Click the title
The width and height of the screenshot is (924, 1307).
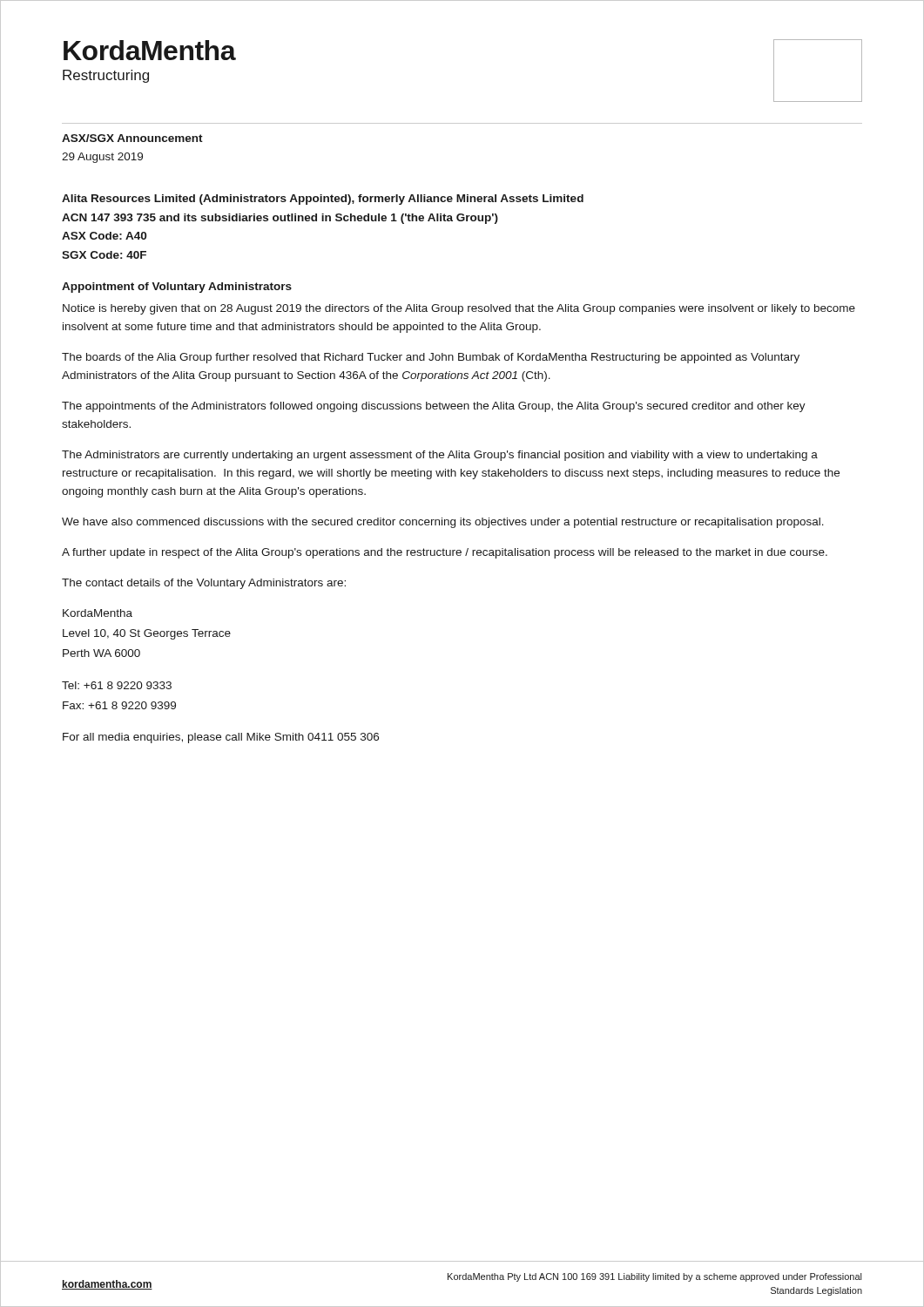pos(323,227)
